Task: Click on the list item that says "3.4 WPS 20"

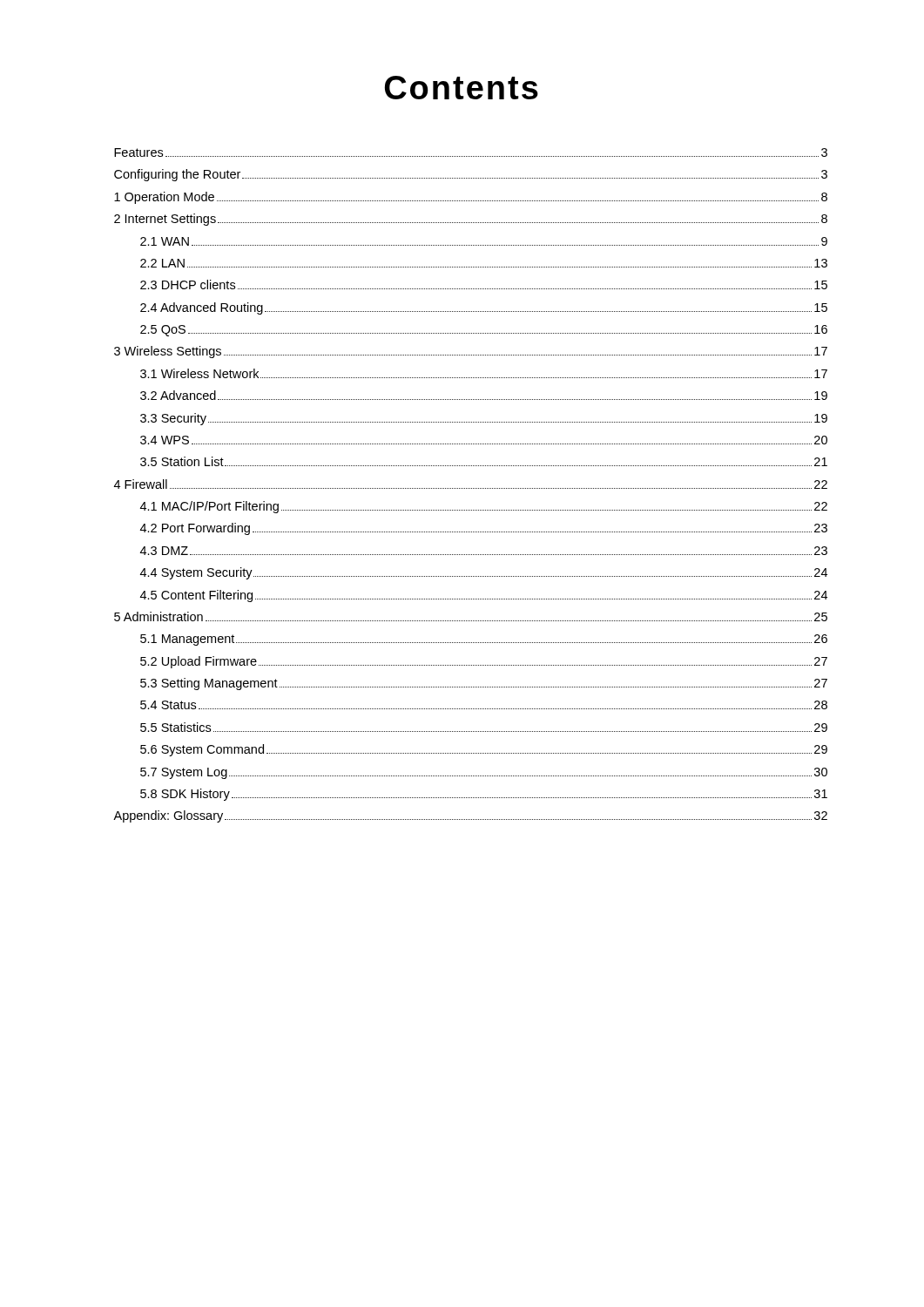Action: coord(471,441)
